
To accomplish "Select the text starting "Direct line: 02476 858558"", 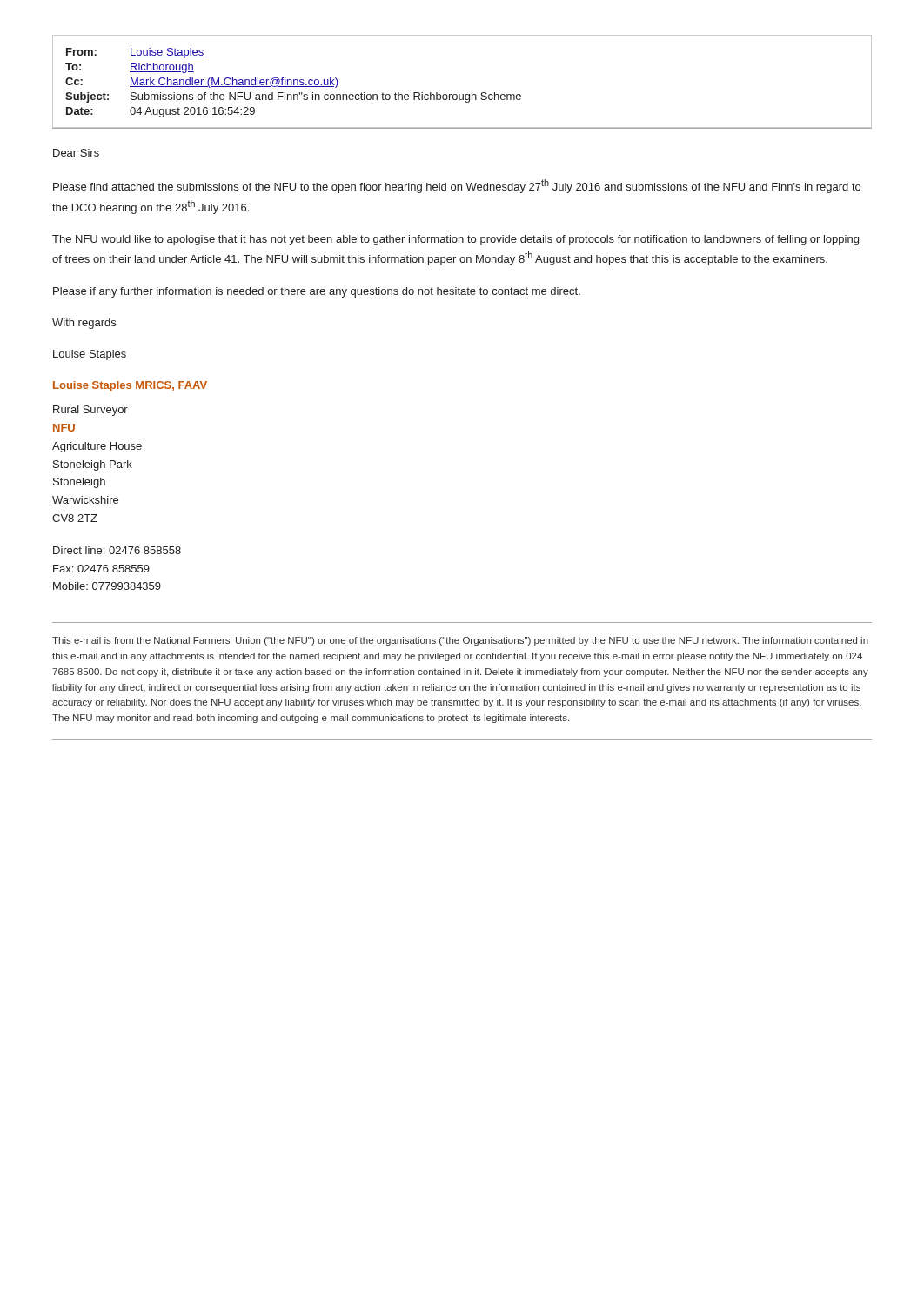I will tap(117, 568).
